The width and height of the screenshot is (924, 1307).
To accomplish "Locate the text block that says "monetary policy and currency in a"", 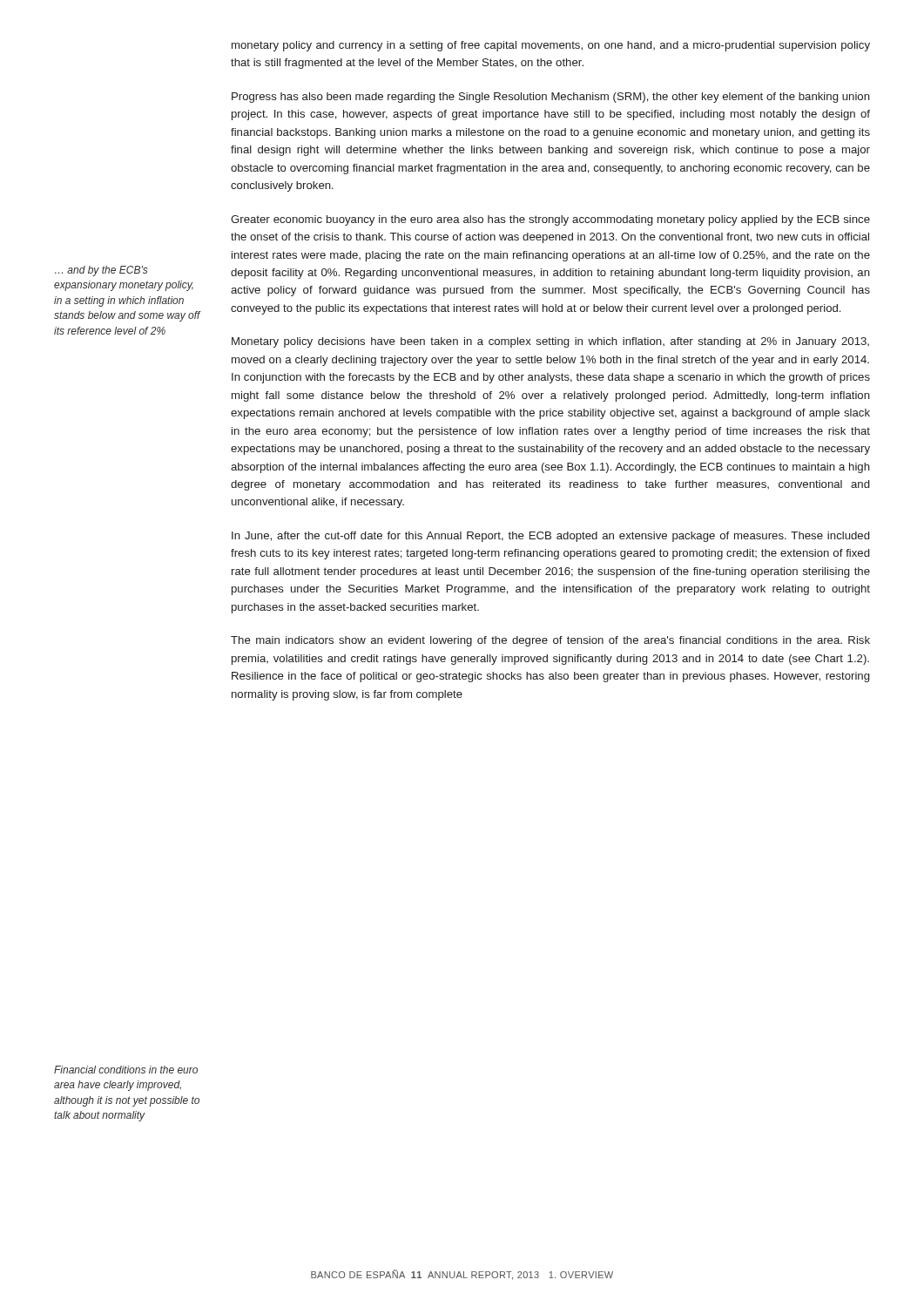I will (550, 54).
